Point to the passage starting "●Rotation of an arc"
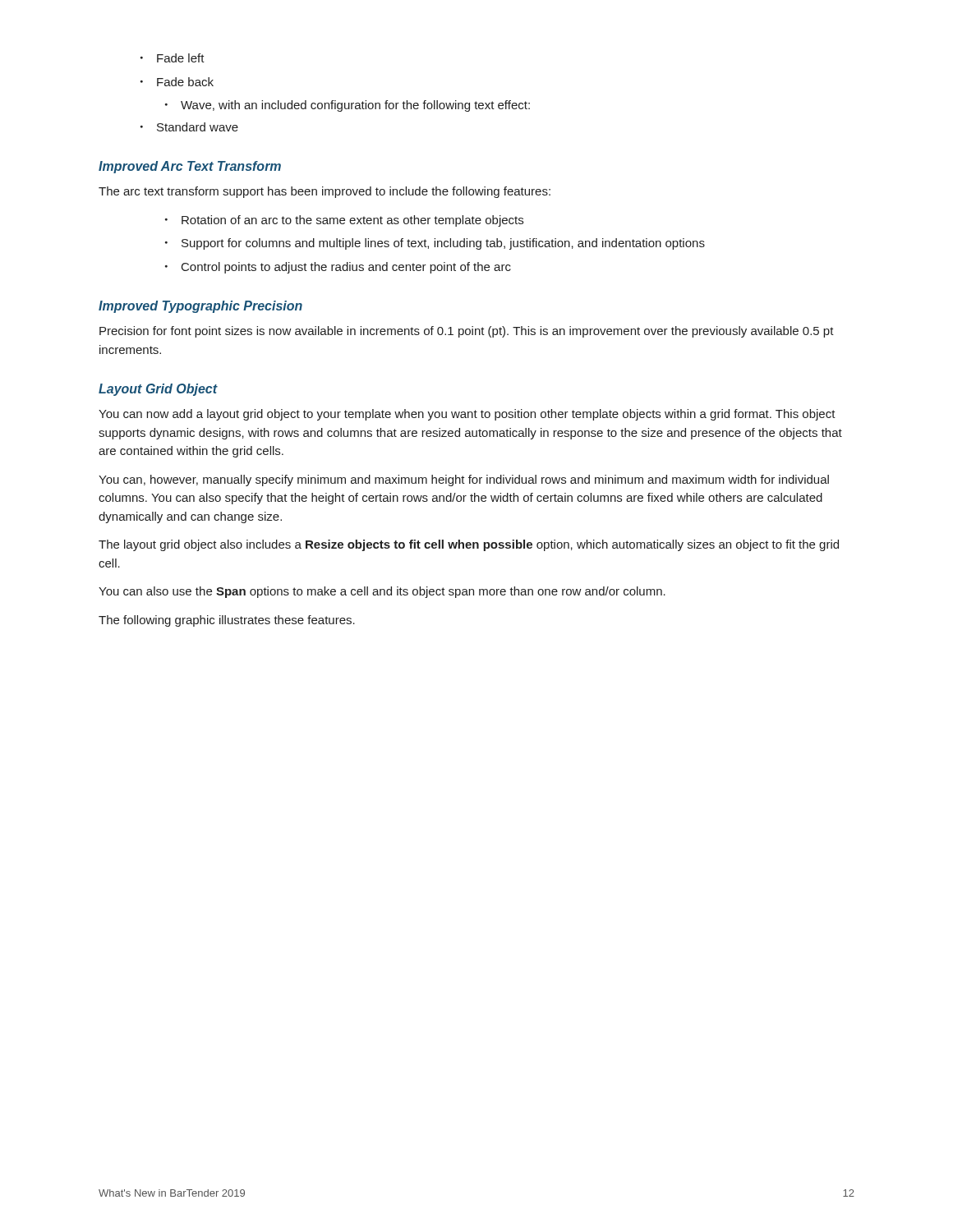This screenshot has height=1232, width=953. point(509,220)
